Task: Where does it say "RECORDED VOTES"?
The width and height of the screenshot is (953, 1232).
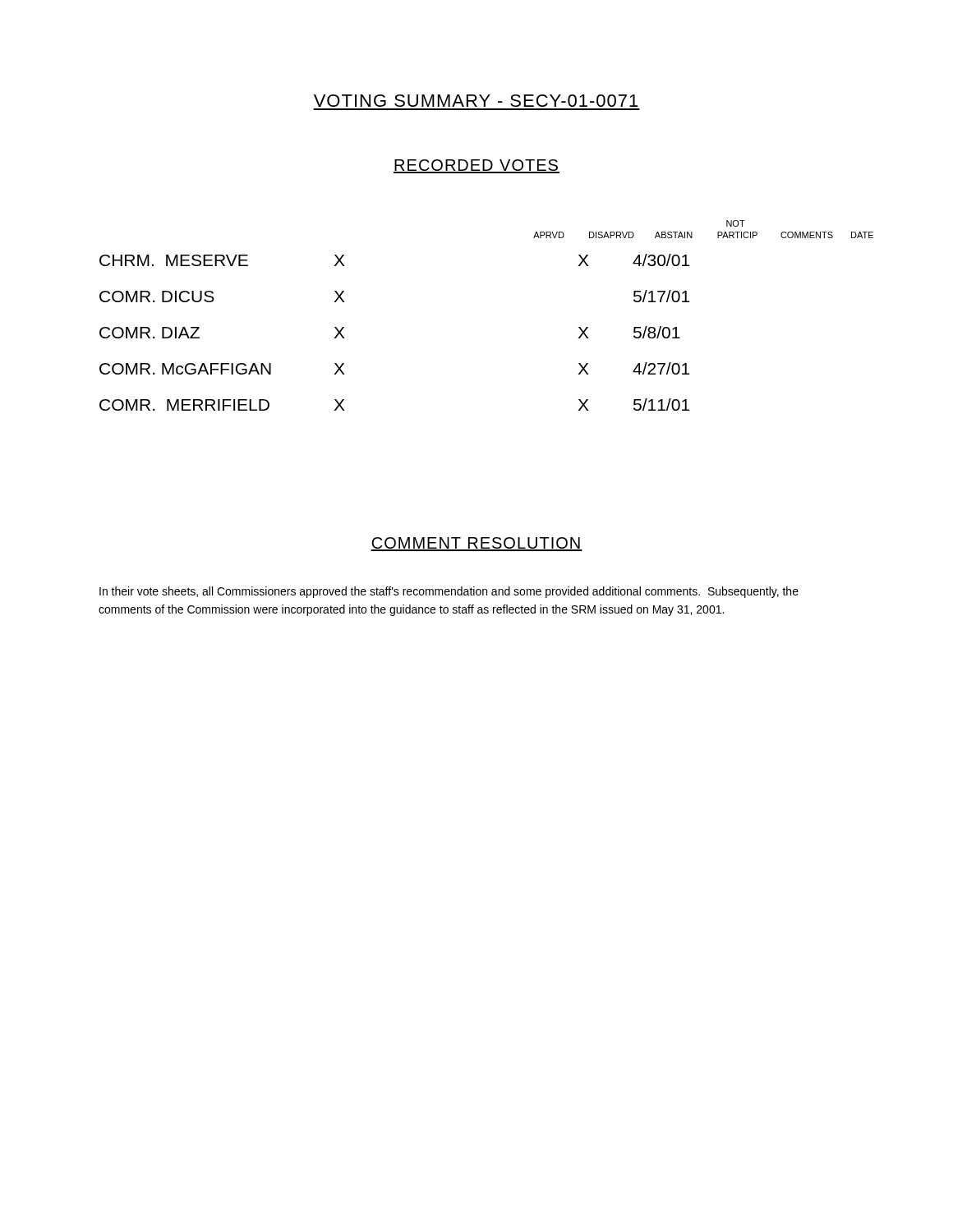Action: tap(476, 165)
